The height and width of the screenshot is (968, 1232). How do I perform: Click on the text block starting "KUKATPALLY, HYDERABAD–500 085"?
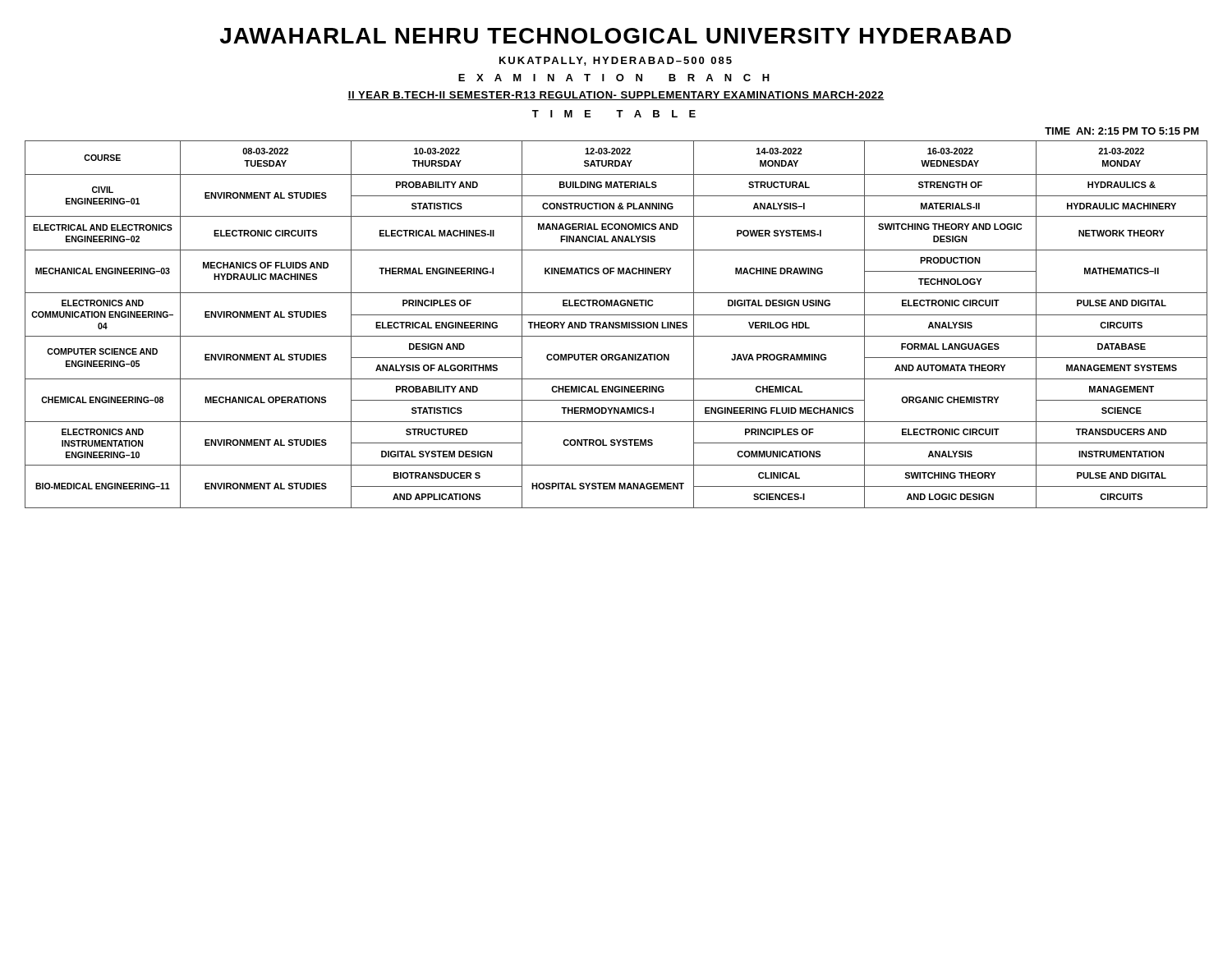[x=616, y=60]
